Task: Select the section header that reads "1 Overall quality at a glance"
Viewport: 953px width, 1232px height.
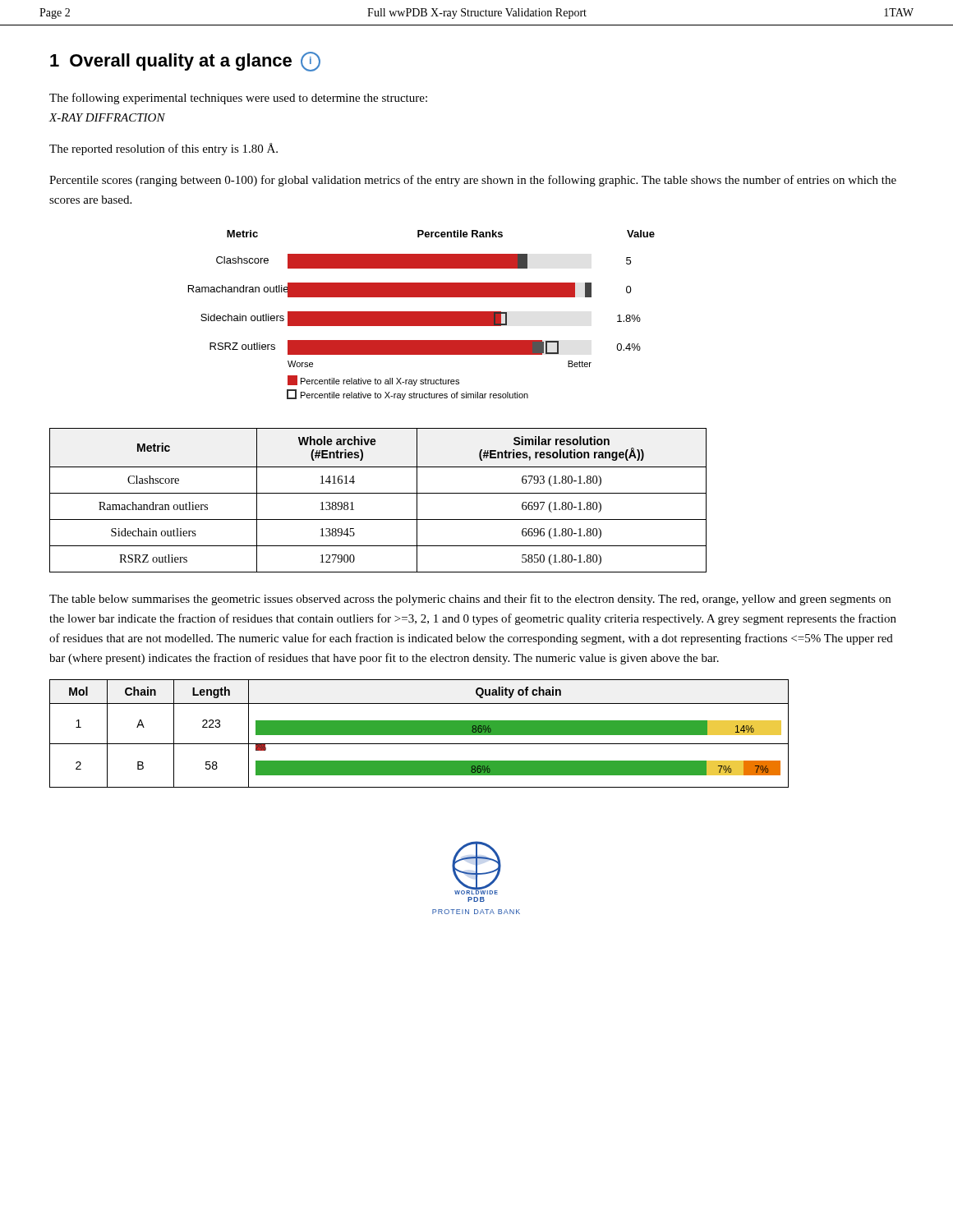Action: point(185,62)
